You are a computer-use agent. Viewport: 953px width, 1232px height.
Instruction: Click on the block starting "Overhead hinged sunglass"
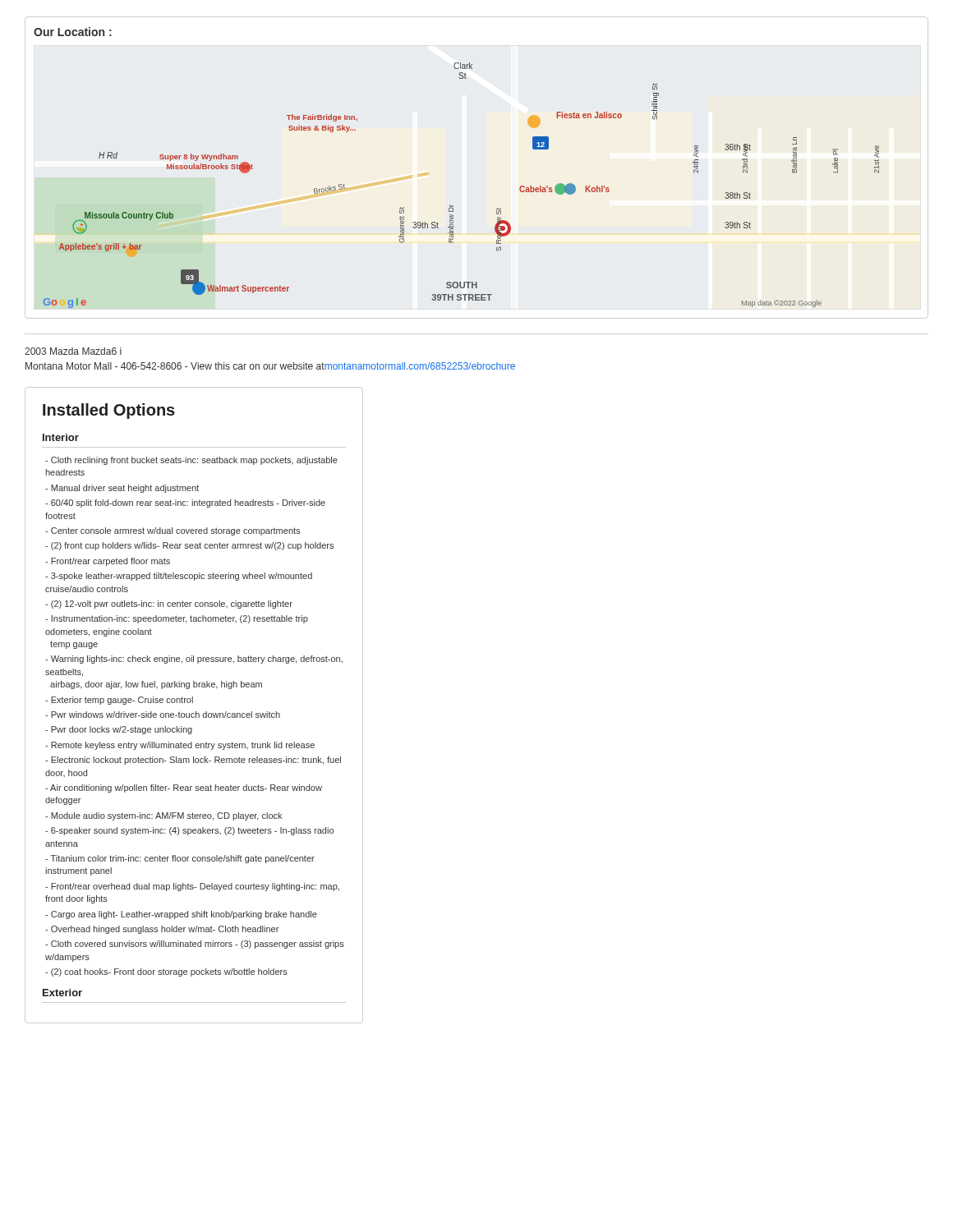point(162,929)
